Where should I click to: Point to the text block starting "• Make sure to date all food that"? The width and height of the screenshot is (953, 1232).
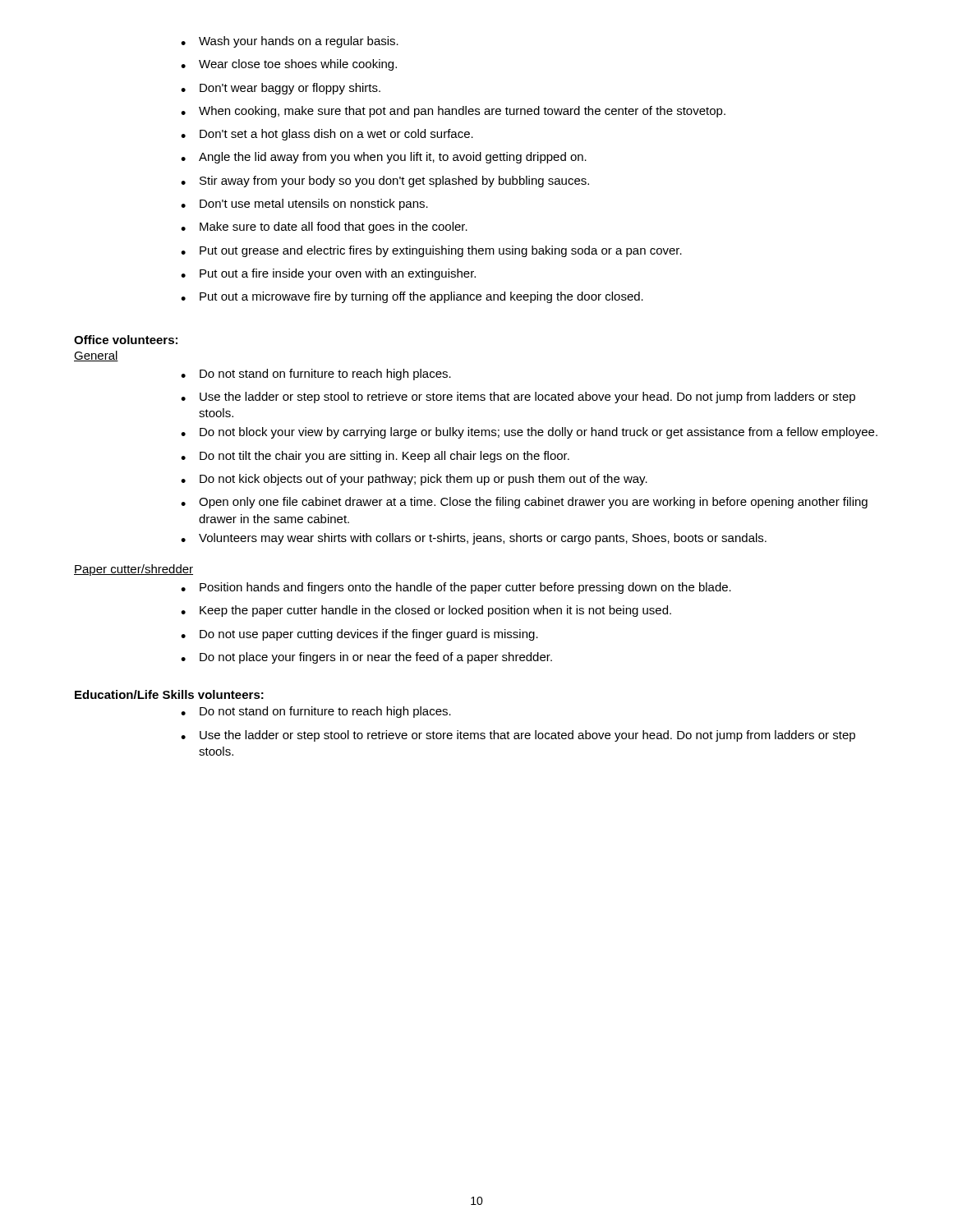324,228
